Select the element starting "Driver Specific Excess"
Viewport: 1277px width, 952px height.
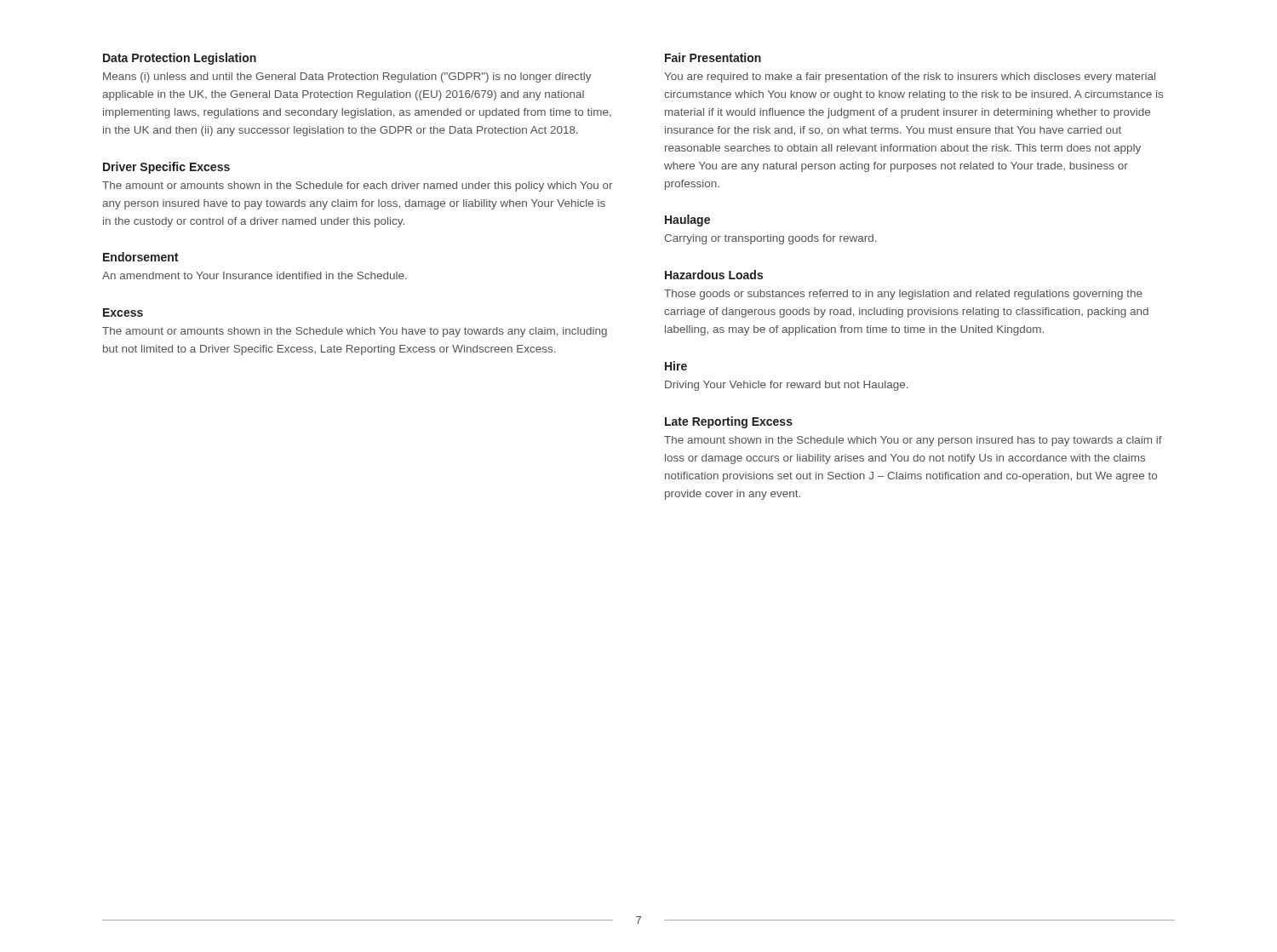tap(166, 167)
